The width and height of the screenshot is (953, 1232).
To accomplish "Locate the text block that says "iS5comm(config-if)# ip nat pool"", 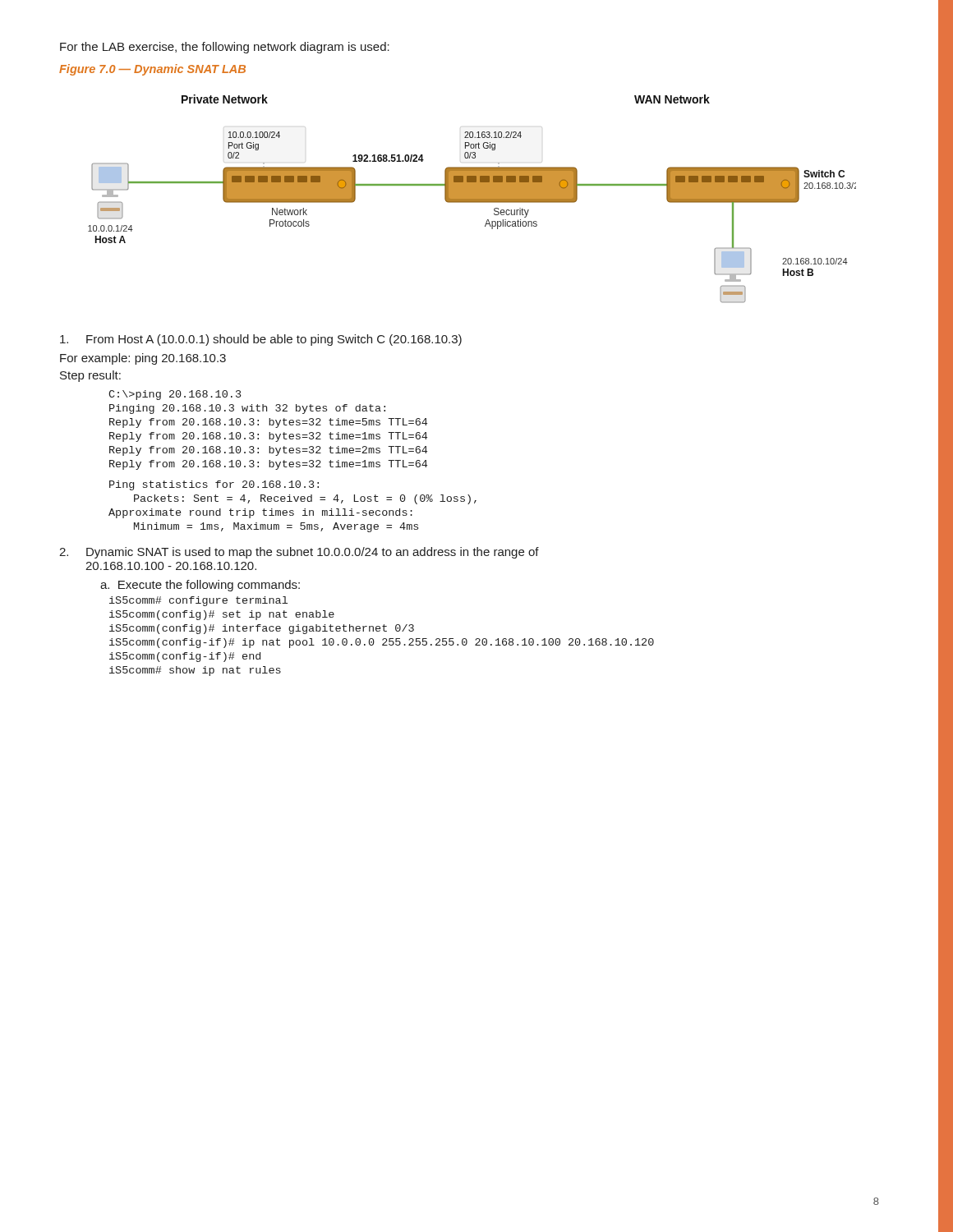I will click(x=381, y=643).
